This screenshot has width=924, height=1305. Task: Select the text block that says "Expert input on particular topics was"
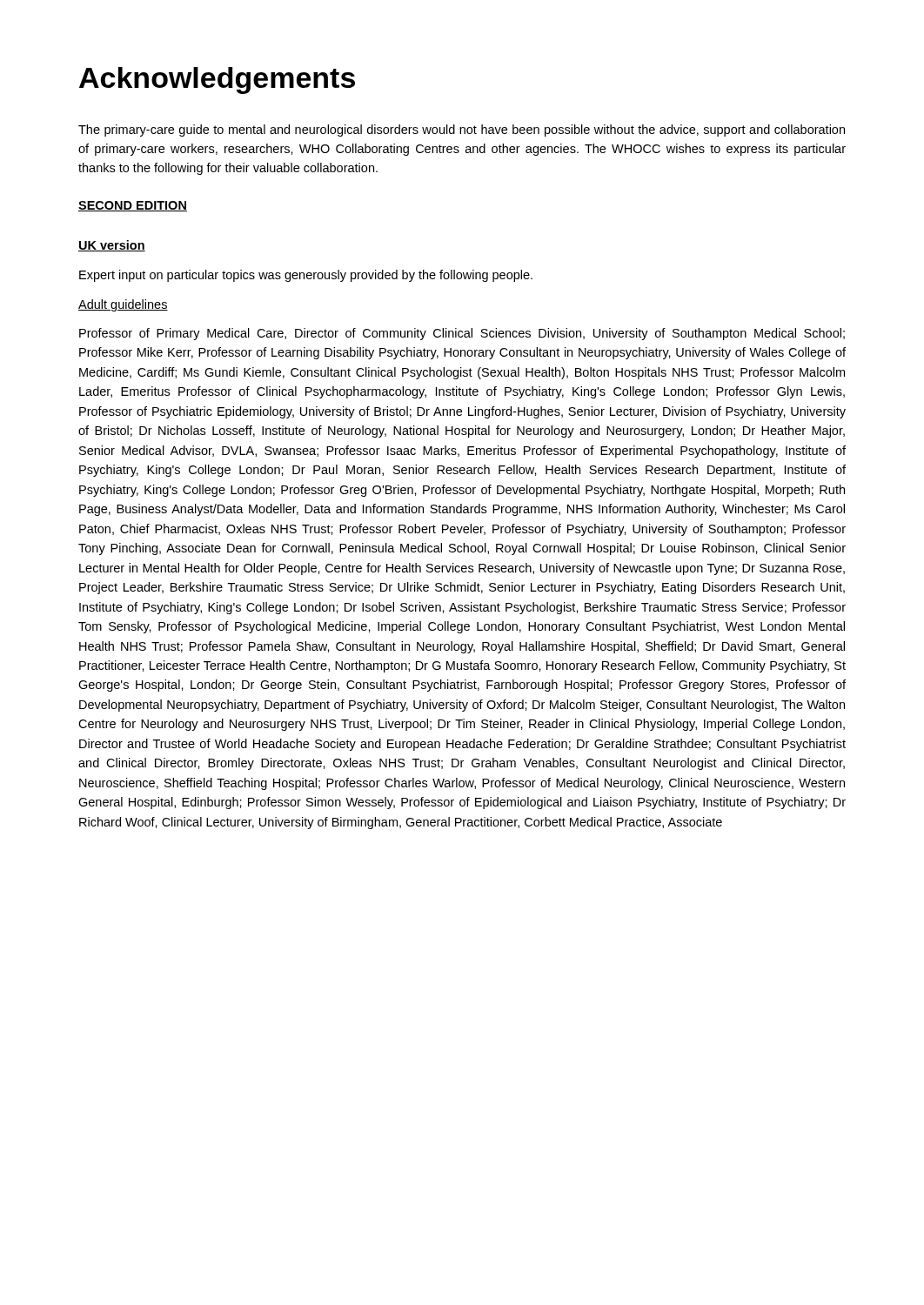(306, 275)
